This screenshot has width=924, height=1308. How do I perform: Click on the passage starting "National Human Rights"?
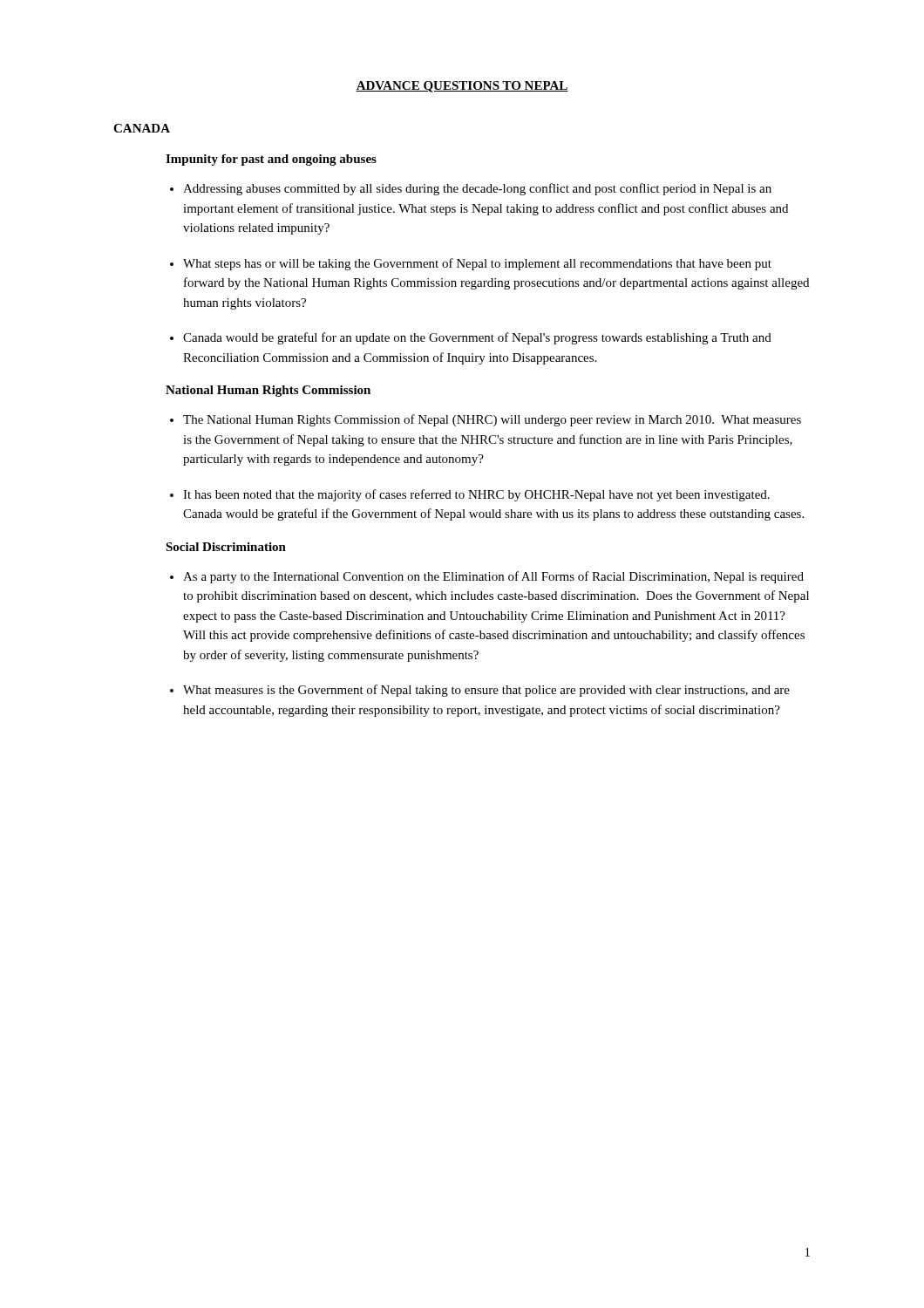pyautogui.click(x=268, y=390)
